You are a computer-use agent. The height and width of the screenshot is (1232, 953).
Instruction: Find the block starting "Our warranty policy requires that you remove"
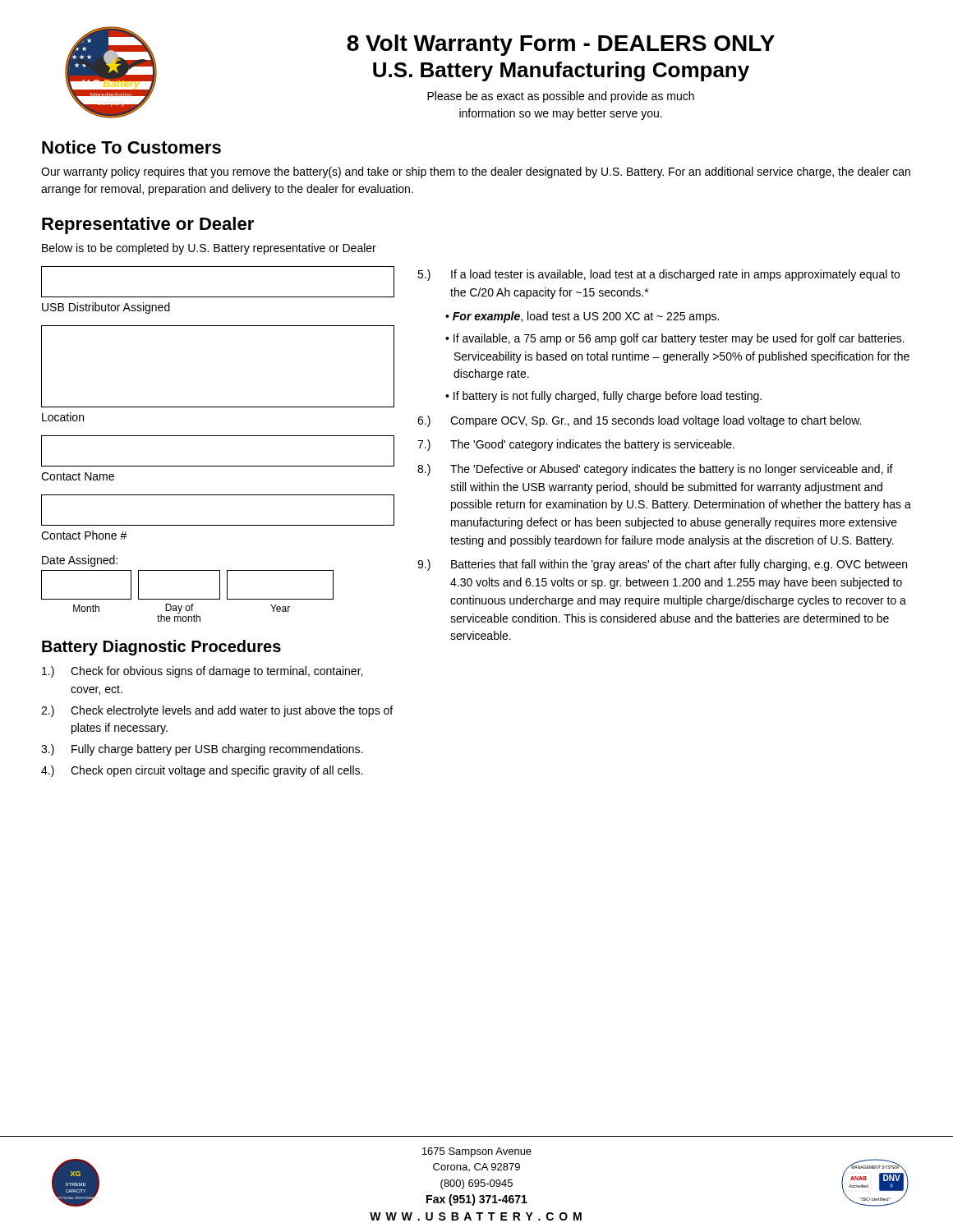tap(476, 180)
